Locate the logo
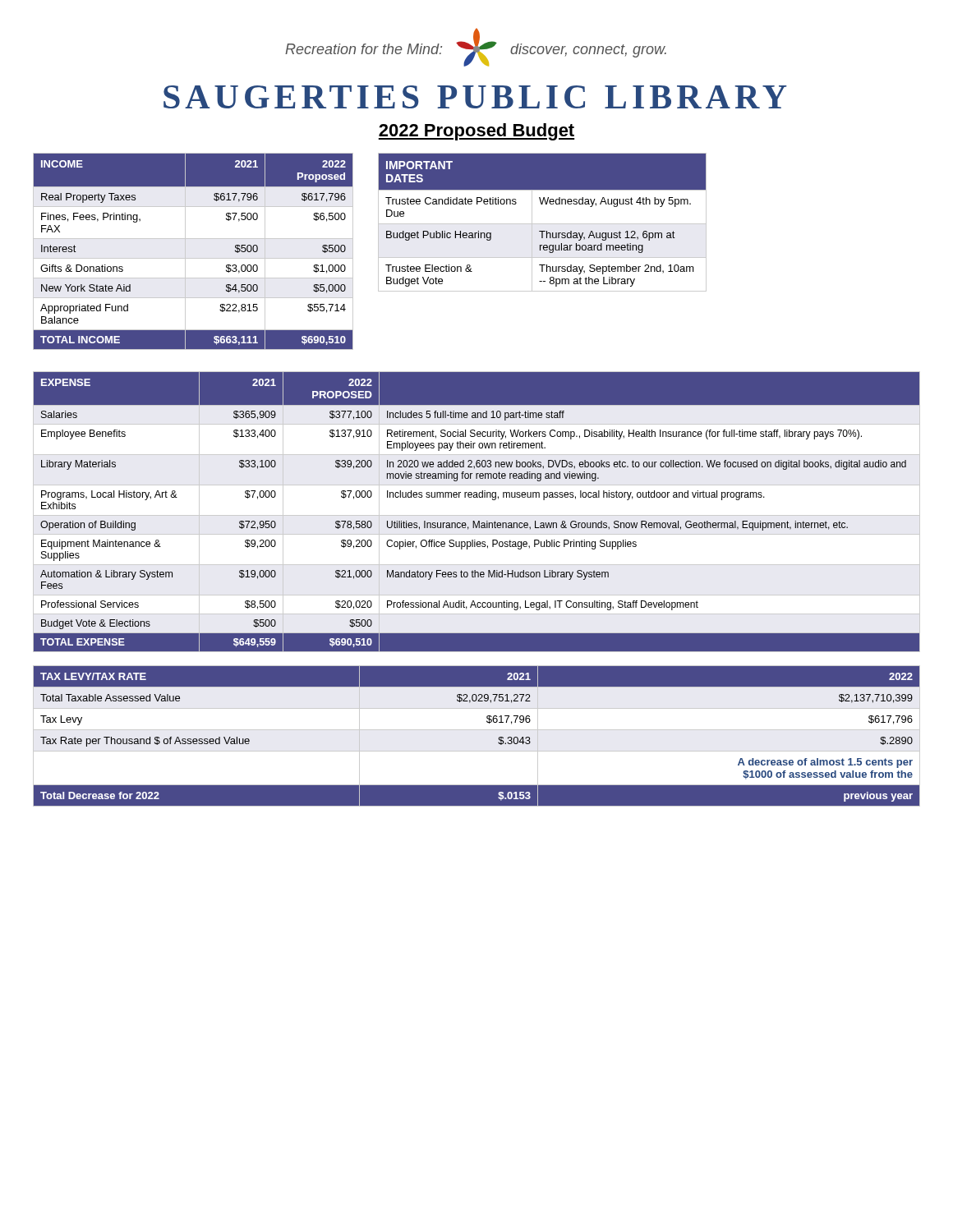The image size is (953, 1232). [x=476, y=49]
